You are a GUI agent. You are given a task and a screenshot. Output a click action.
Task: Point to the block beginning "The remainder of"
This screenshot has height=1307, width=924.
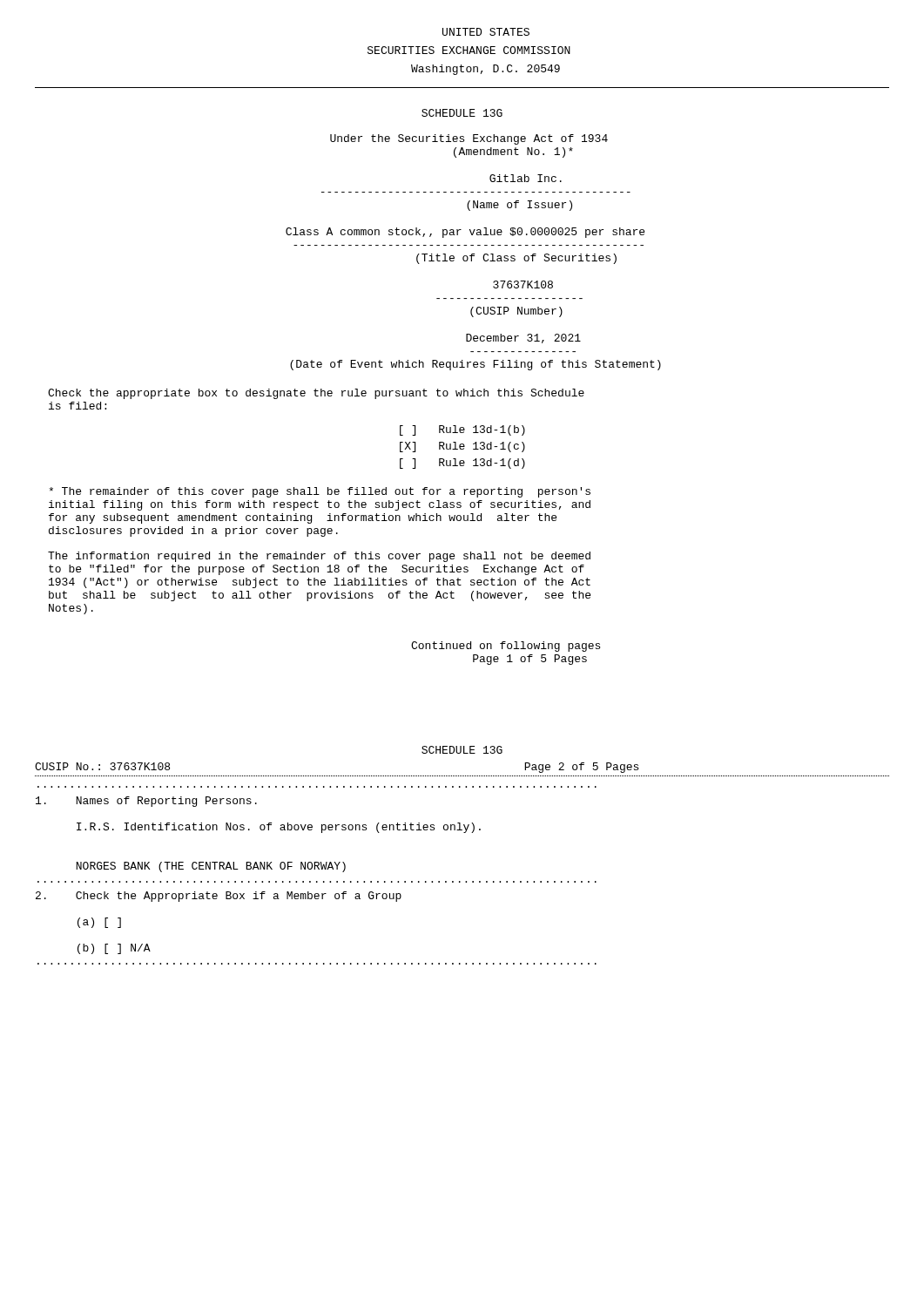(462, 512)
